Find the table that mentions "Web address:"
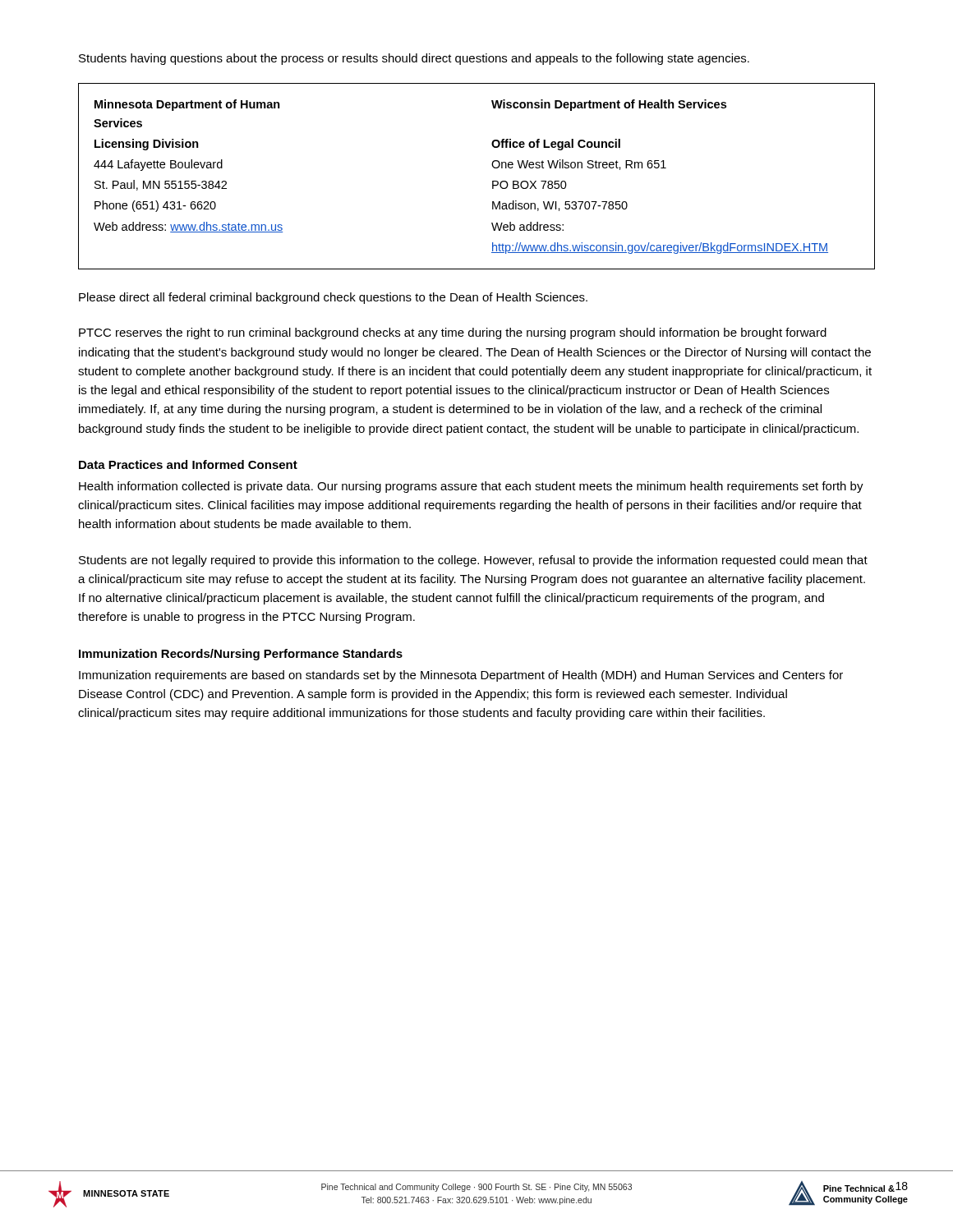The image size is (953, 1232). point(476,176)
